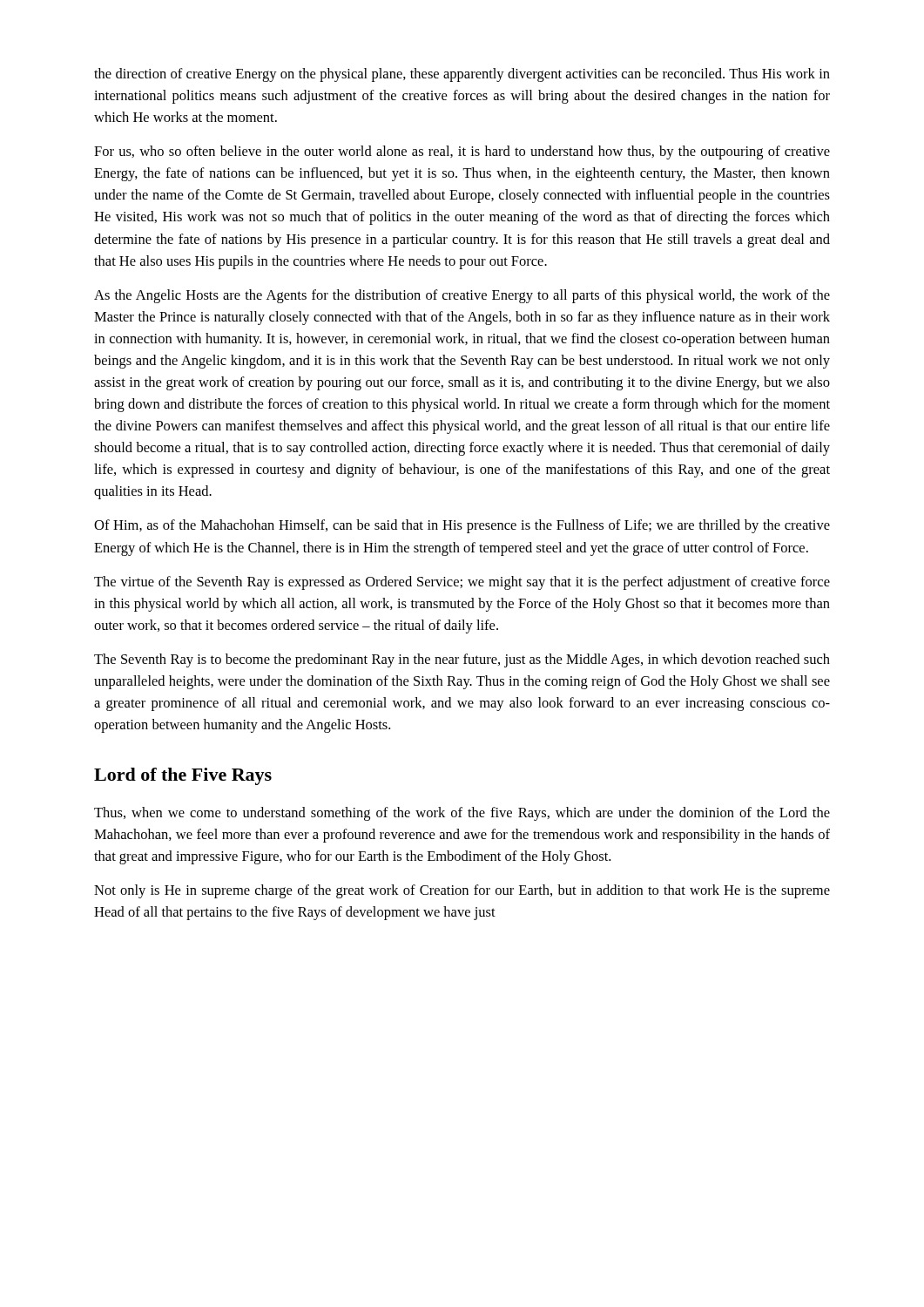Find the passage starting "Thus, when we come to understand something"

pos(462,834)
